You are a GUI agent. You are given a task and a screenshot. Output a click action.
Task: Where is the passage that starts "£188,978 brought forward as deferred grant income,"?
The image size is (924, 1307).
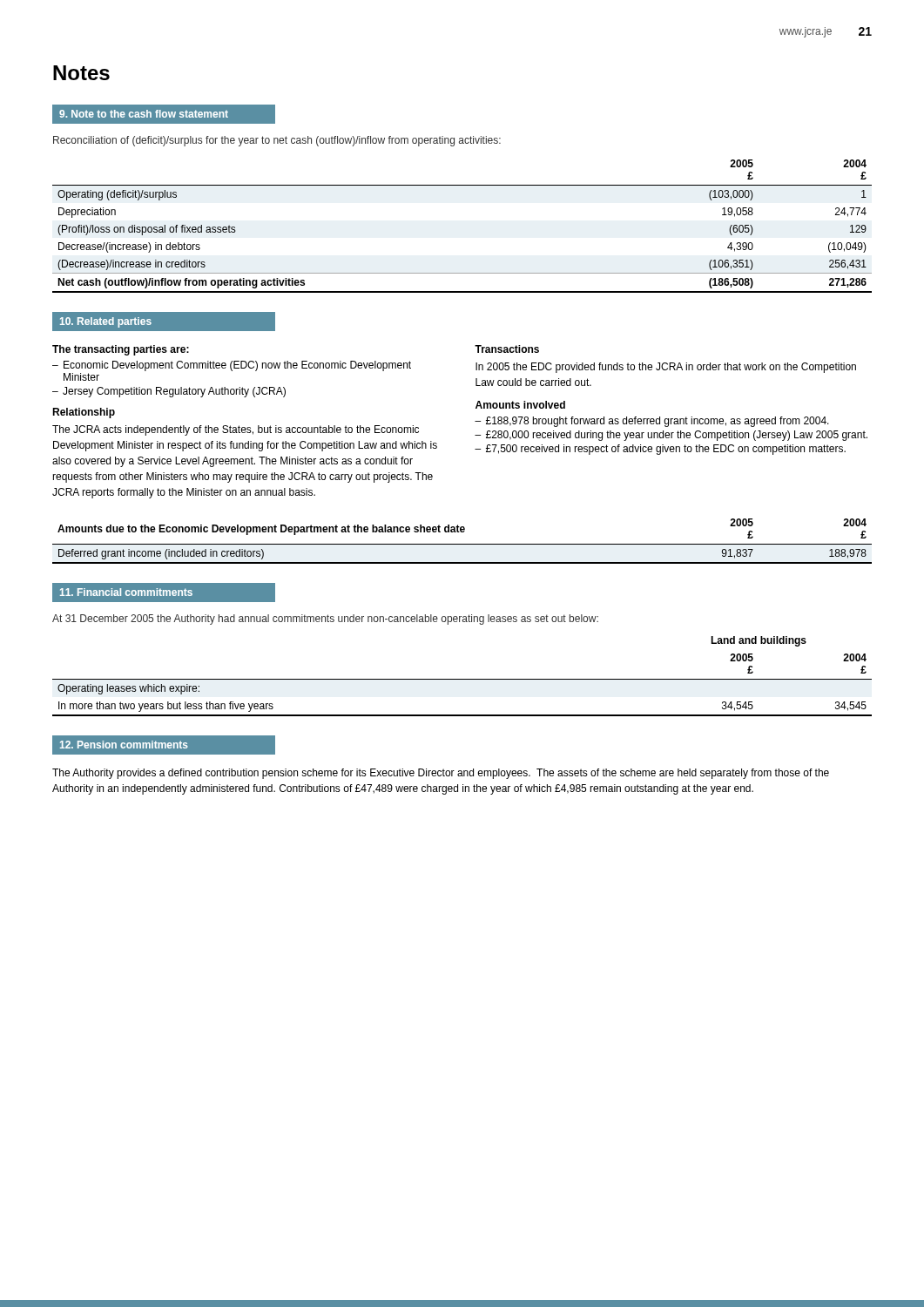tap(657, 421)
